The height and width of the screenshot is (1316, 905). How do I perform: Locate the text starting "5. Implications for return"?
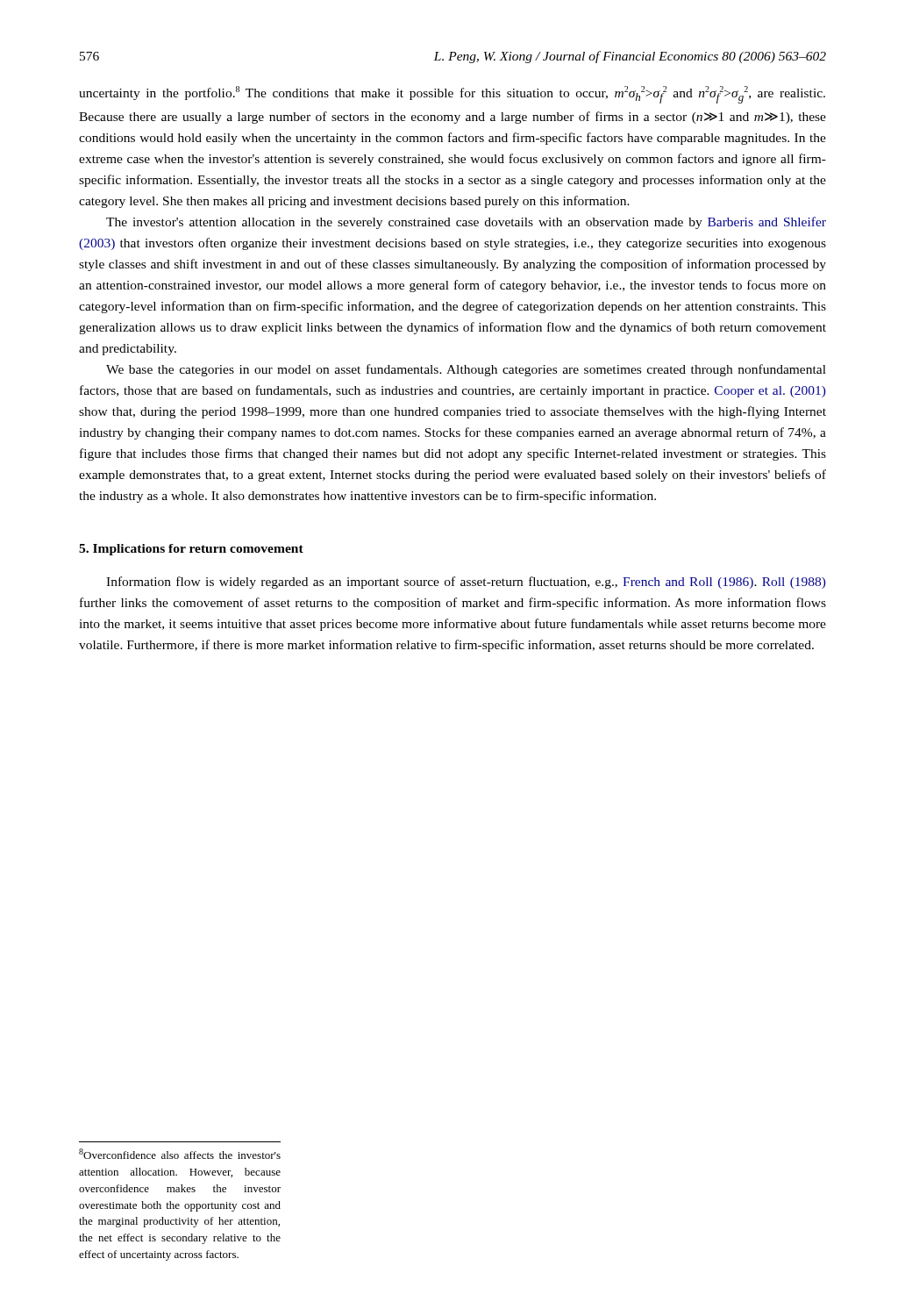tap(191, 548)
